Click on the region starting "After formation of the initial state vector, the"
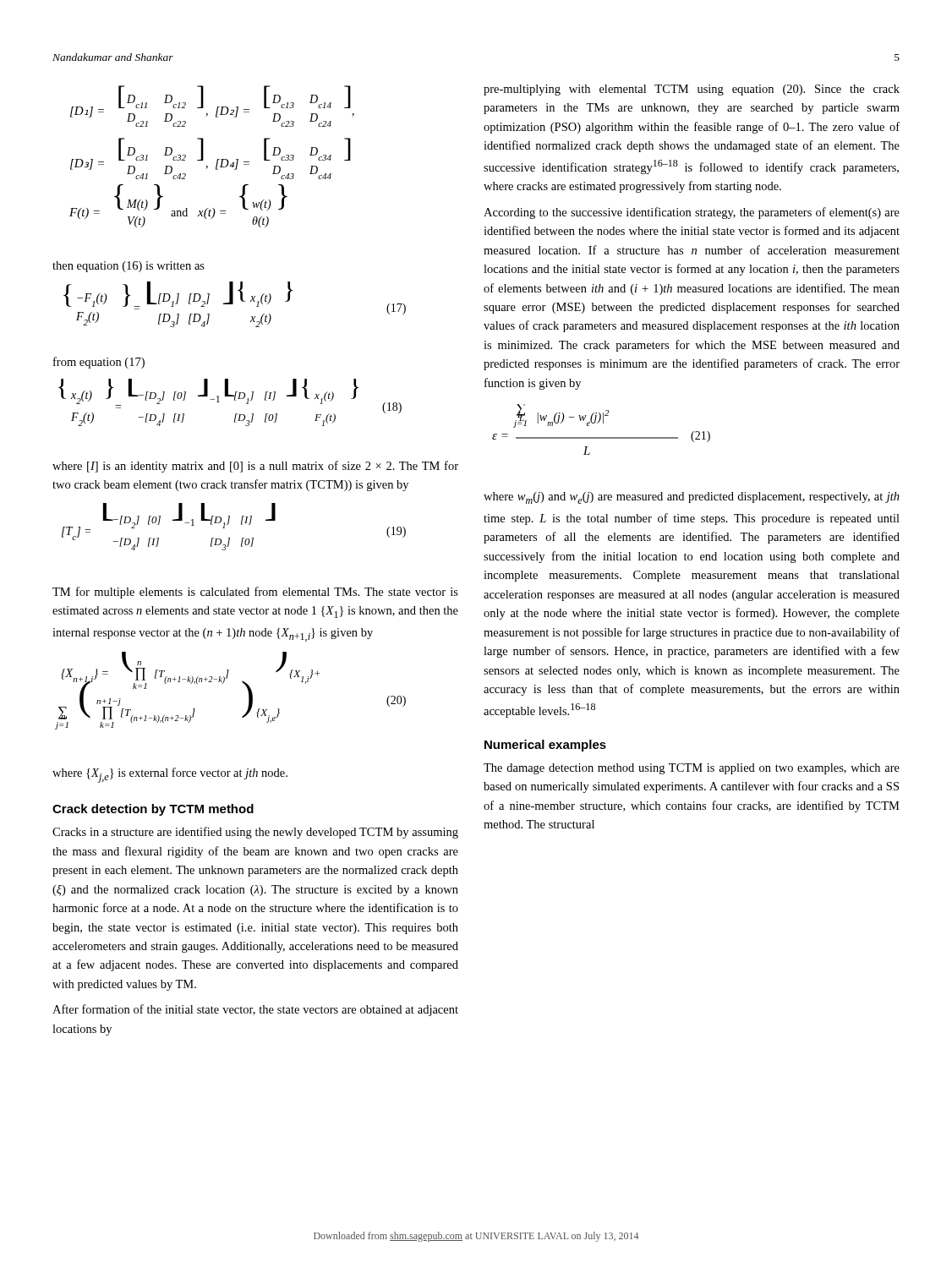Viewport: 952px width, 1268px height. [255, 1019]
